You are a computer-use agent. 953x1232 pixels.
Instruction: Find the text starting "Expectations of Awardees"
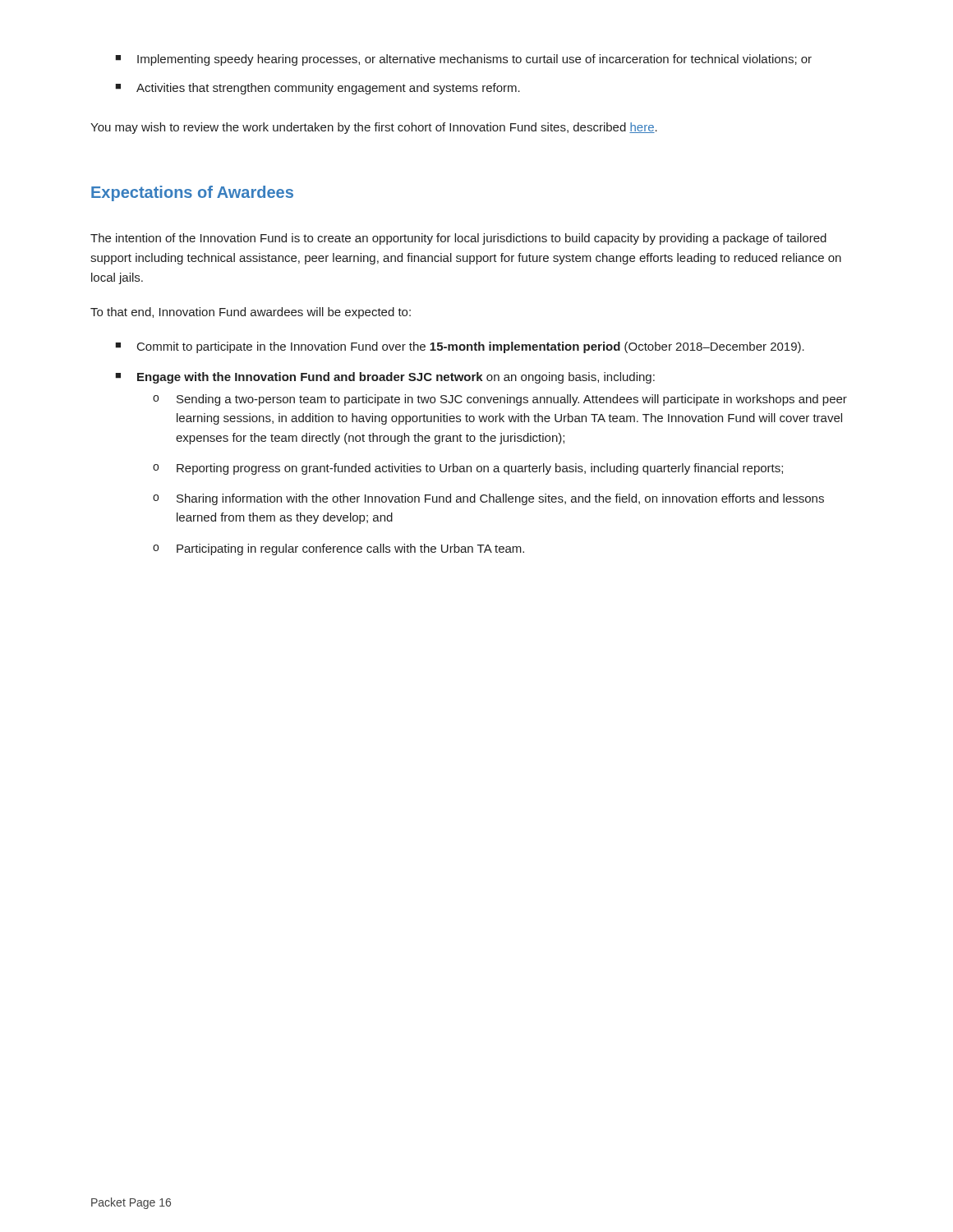[x=192, y=192]
